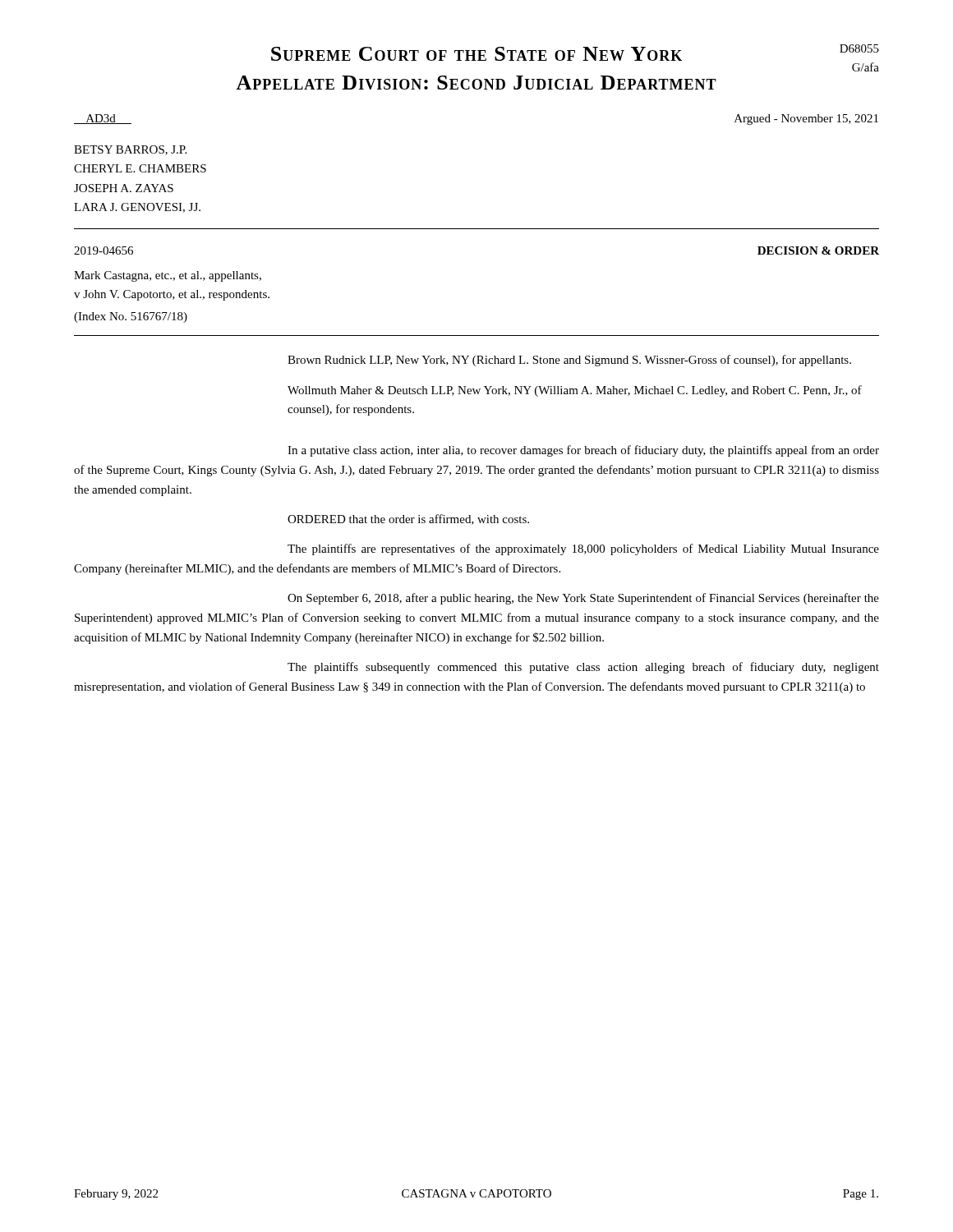This screenshot has height=1232, width=953.
Task: Locate the block of text that opens with "The plaintiffs are representatives of"
Action: pos(476,559)
